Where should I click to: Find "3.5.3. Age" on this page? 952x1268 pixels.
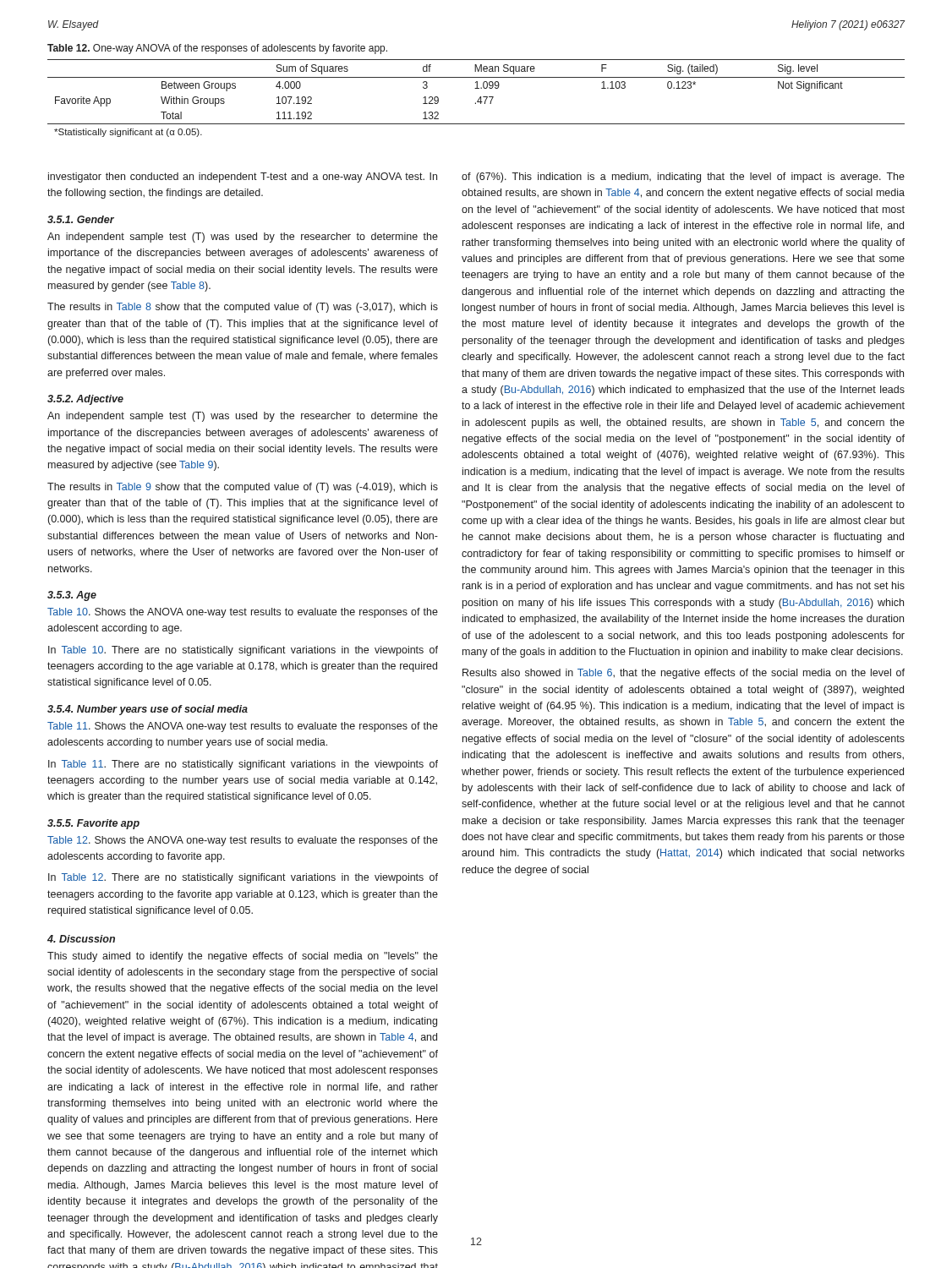(72, 595)
